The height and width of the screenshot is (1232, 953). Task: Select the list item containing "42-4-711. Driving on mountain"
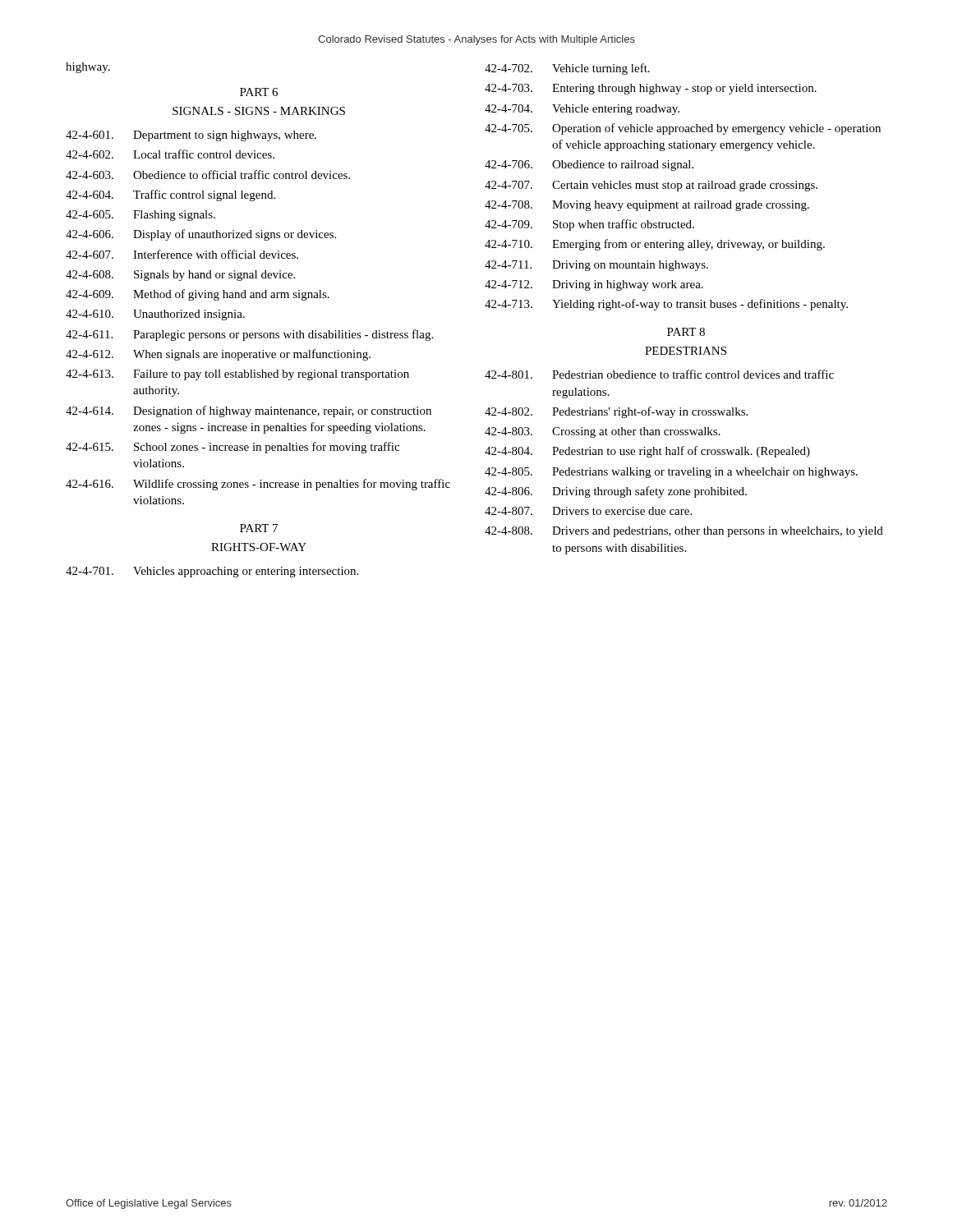click(x=686, y=264)
